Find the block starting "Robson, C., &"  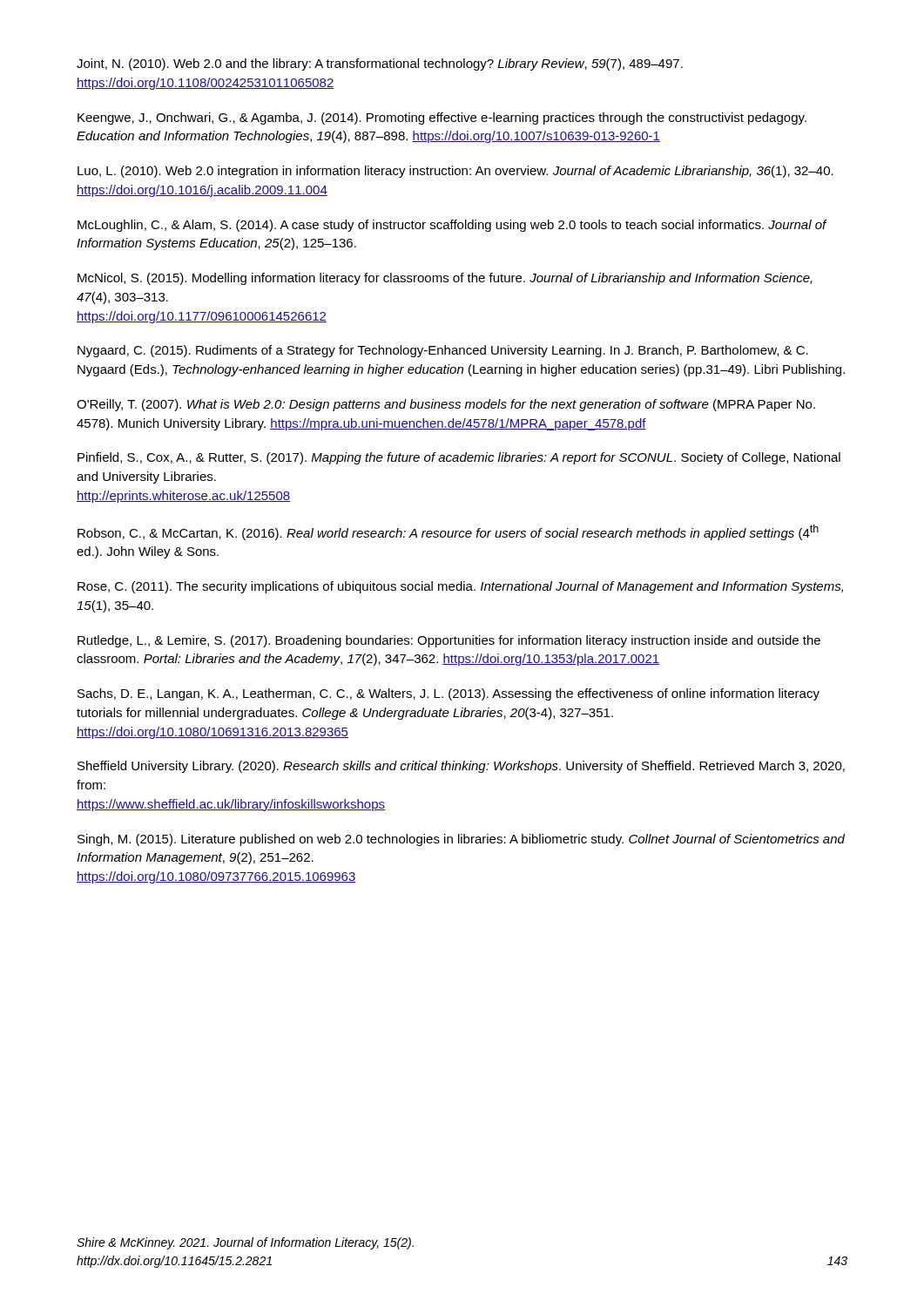pos(448,541)
